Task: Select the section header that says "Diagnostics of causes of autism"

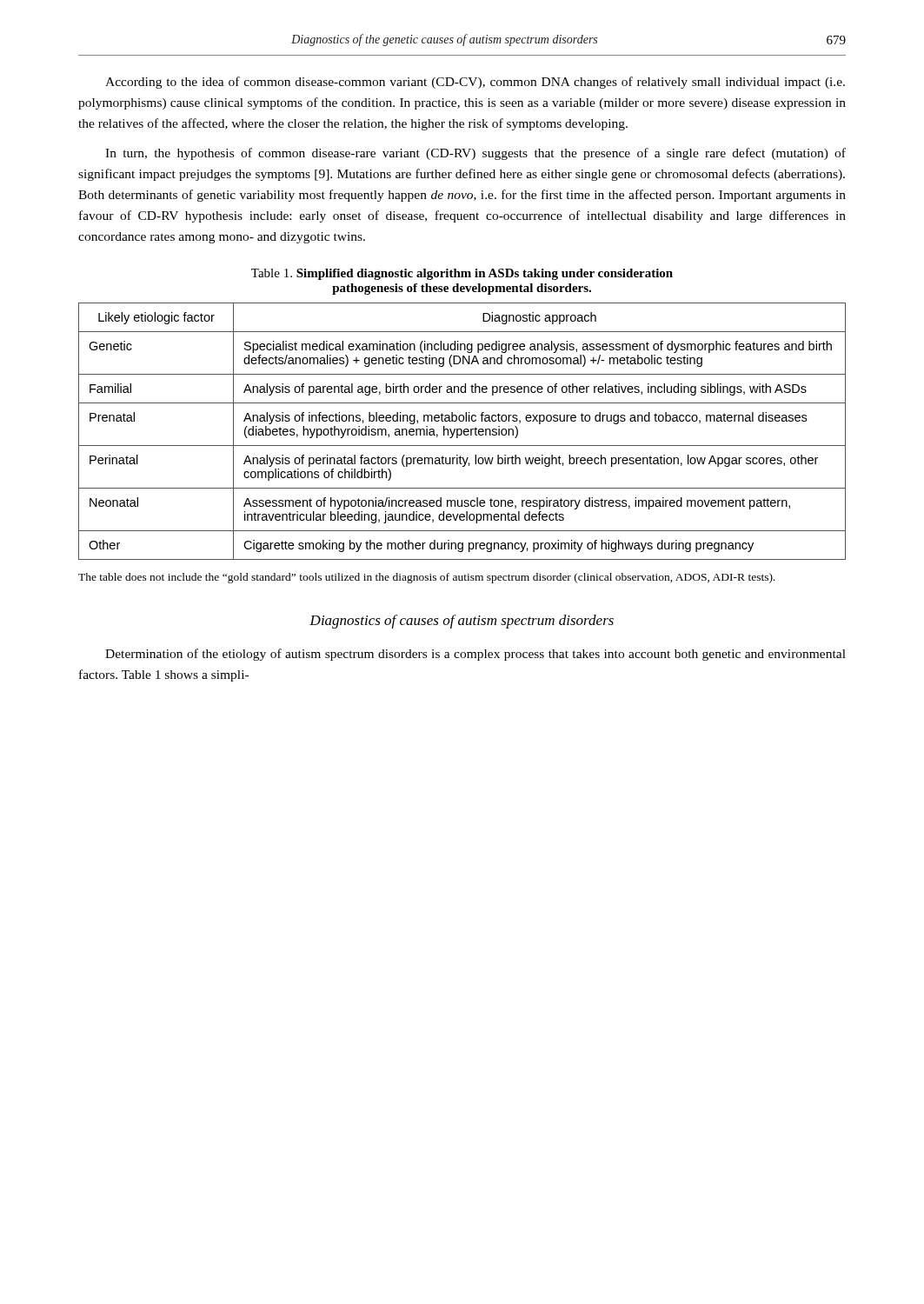Action: (x=462, y=620)
